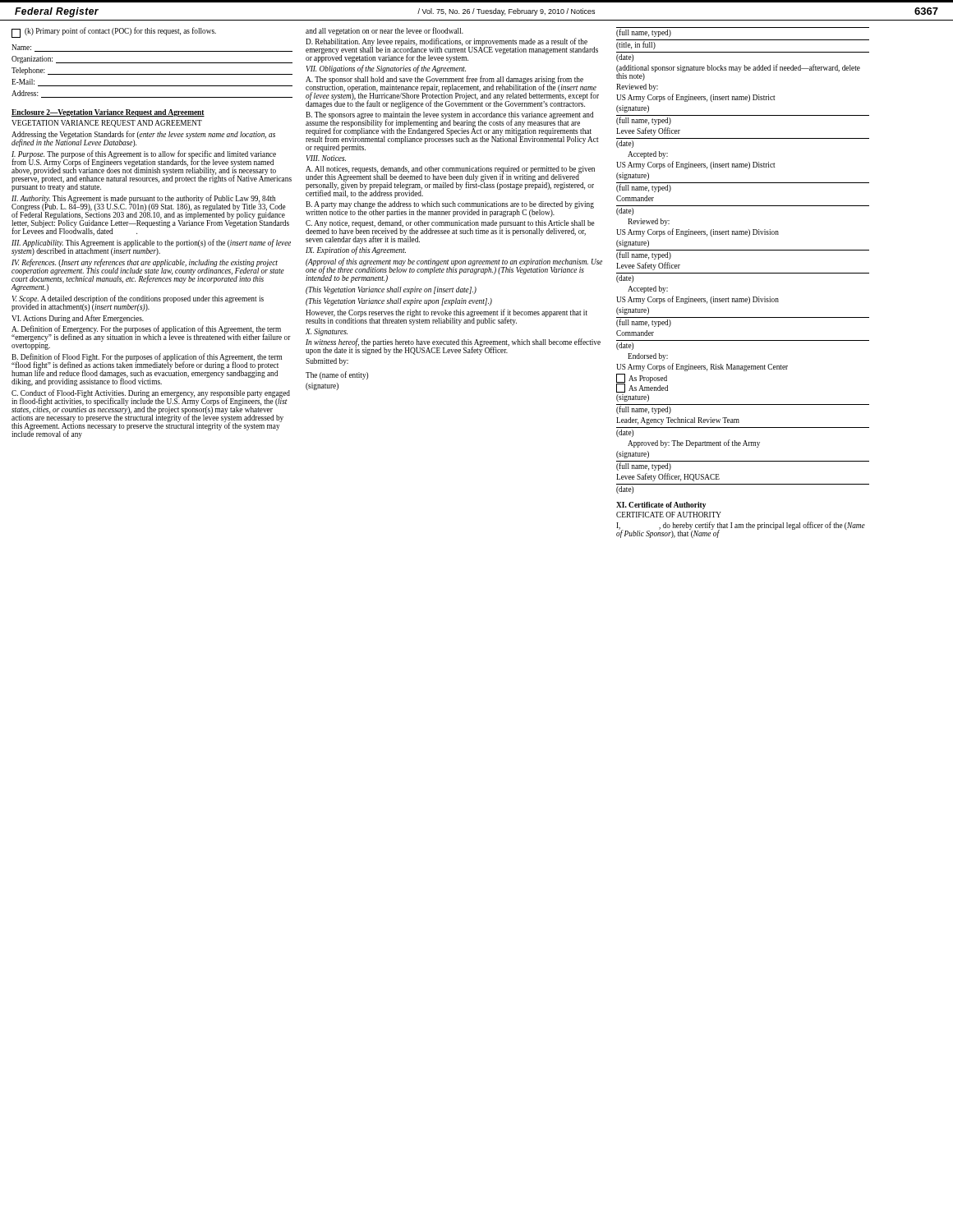
Task: Find the block on this page that starts "(full name, typed) (title,"
Action: pos(743,44)
